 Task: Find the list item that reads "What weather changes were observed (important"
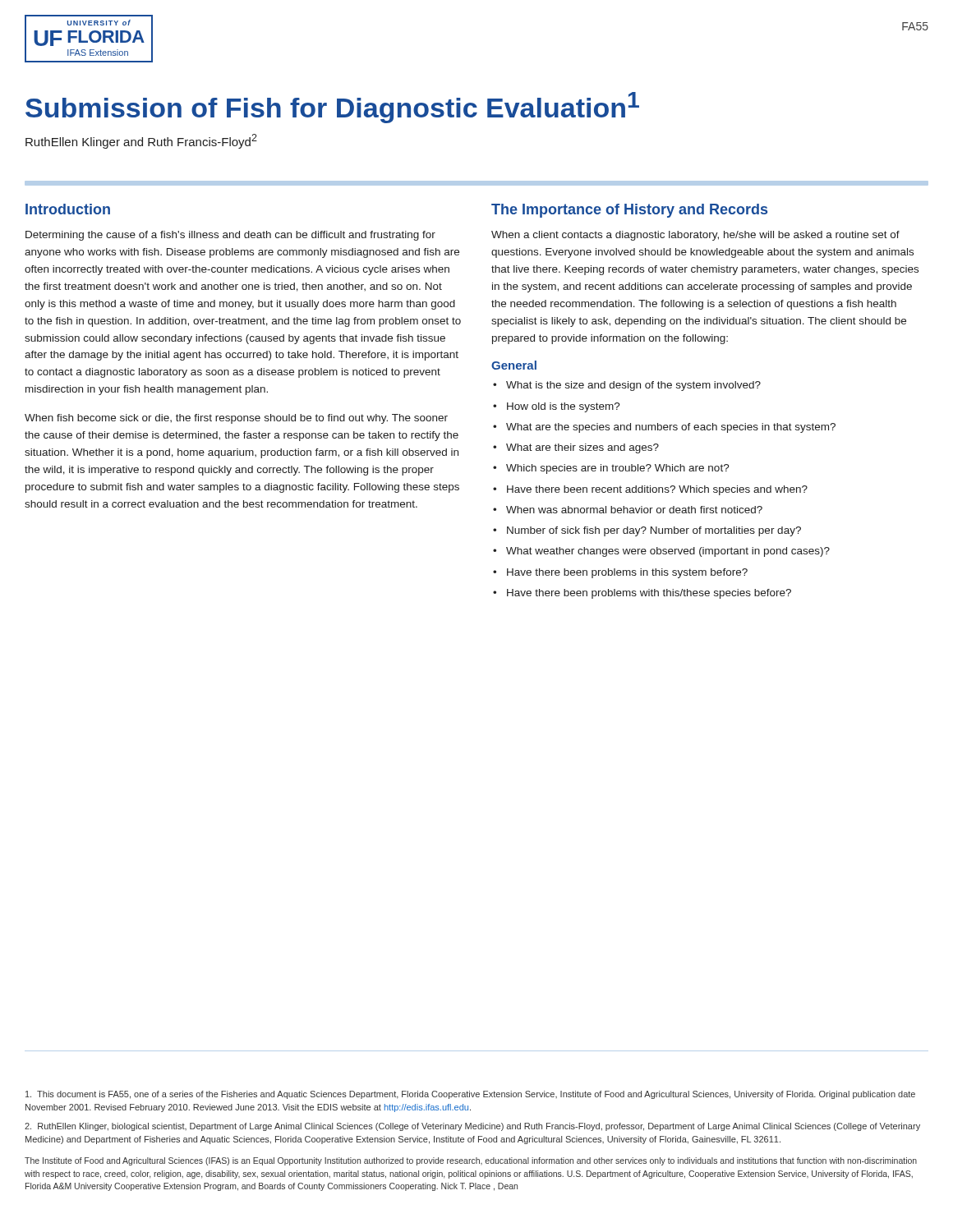point(668,551)
